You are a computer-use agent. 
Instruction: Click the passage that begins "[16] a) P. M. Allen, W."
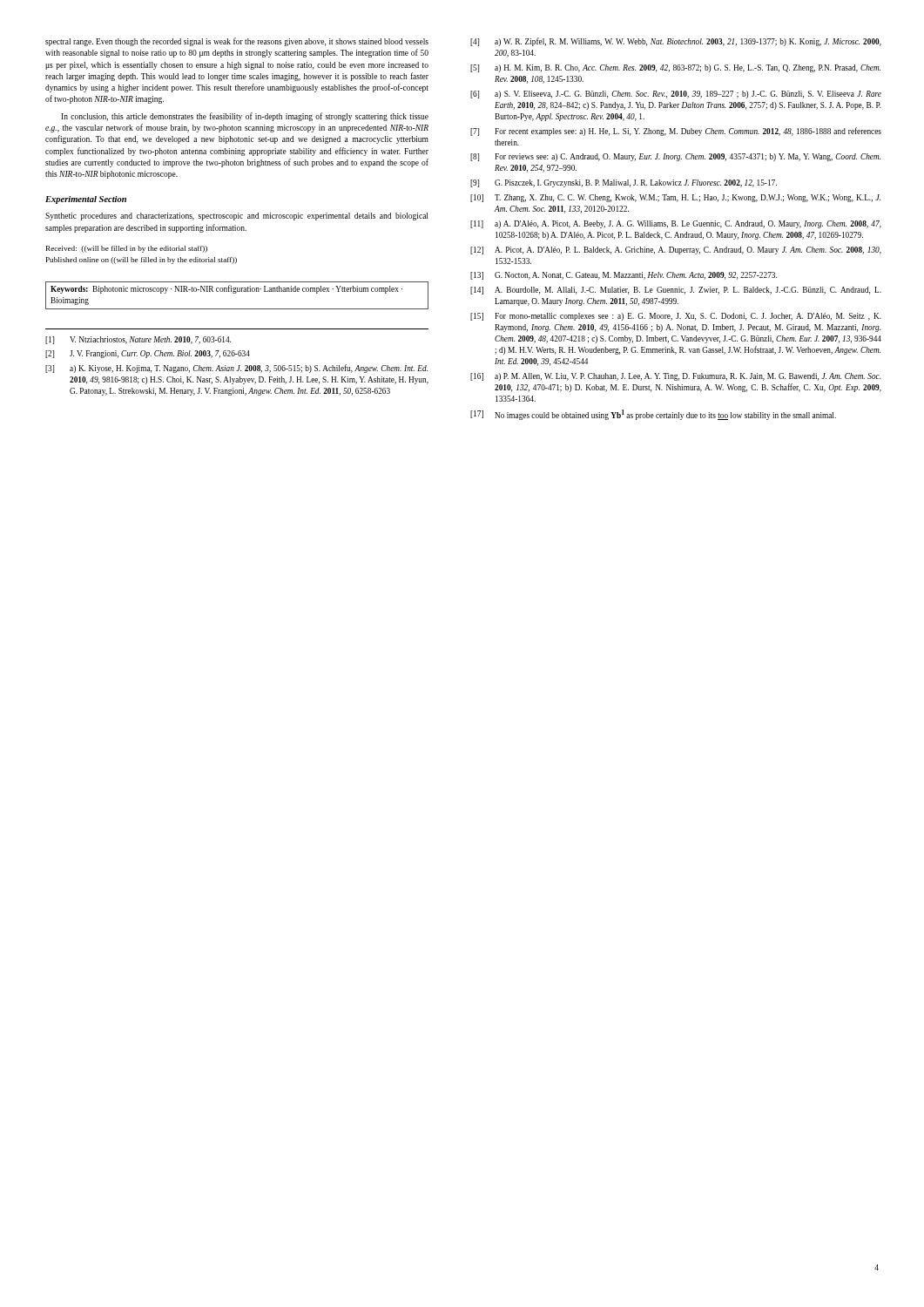tap(676, 388)
